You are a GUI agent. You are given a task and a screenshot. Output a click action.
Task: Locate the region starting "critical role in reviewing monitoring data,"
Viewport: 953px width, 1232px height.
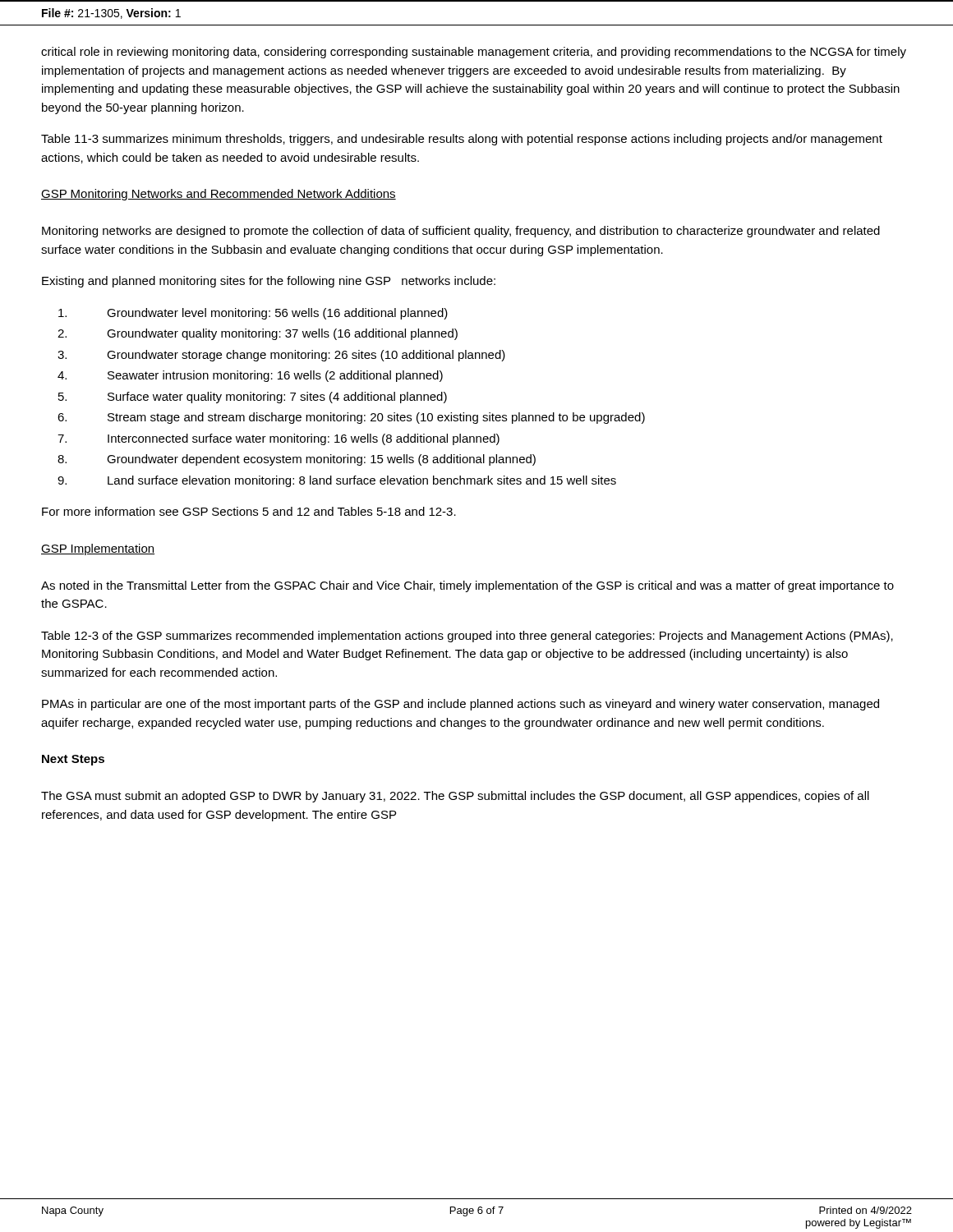pyautogui.click(x=474, y=79)
